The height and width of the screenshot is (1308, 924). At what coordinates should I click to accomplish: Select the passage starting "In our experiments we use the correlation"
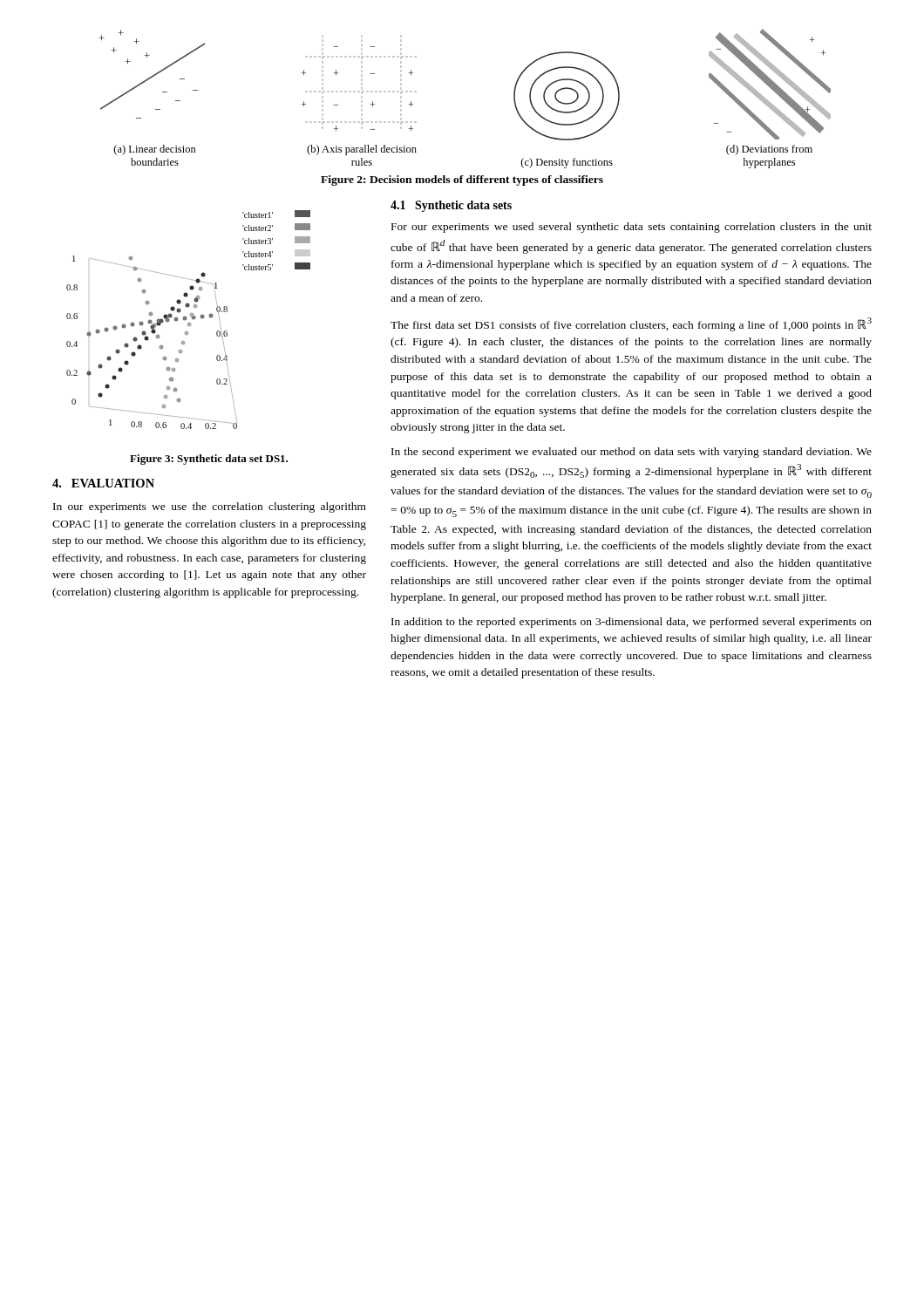[x=209, y=549]
